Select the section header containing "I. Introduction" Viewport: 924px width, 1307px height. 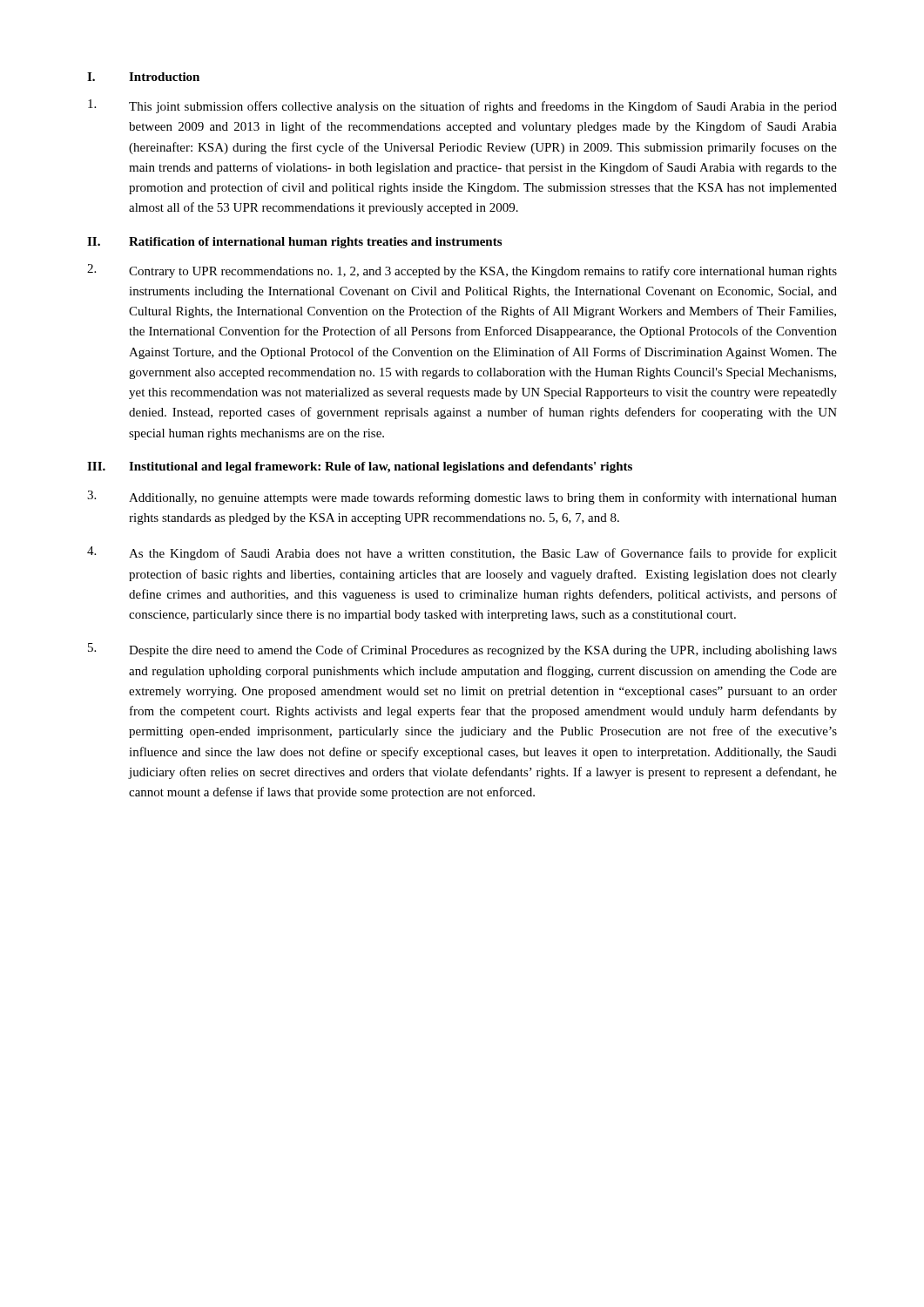pos(143,77)
